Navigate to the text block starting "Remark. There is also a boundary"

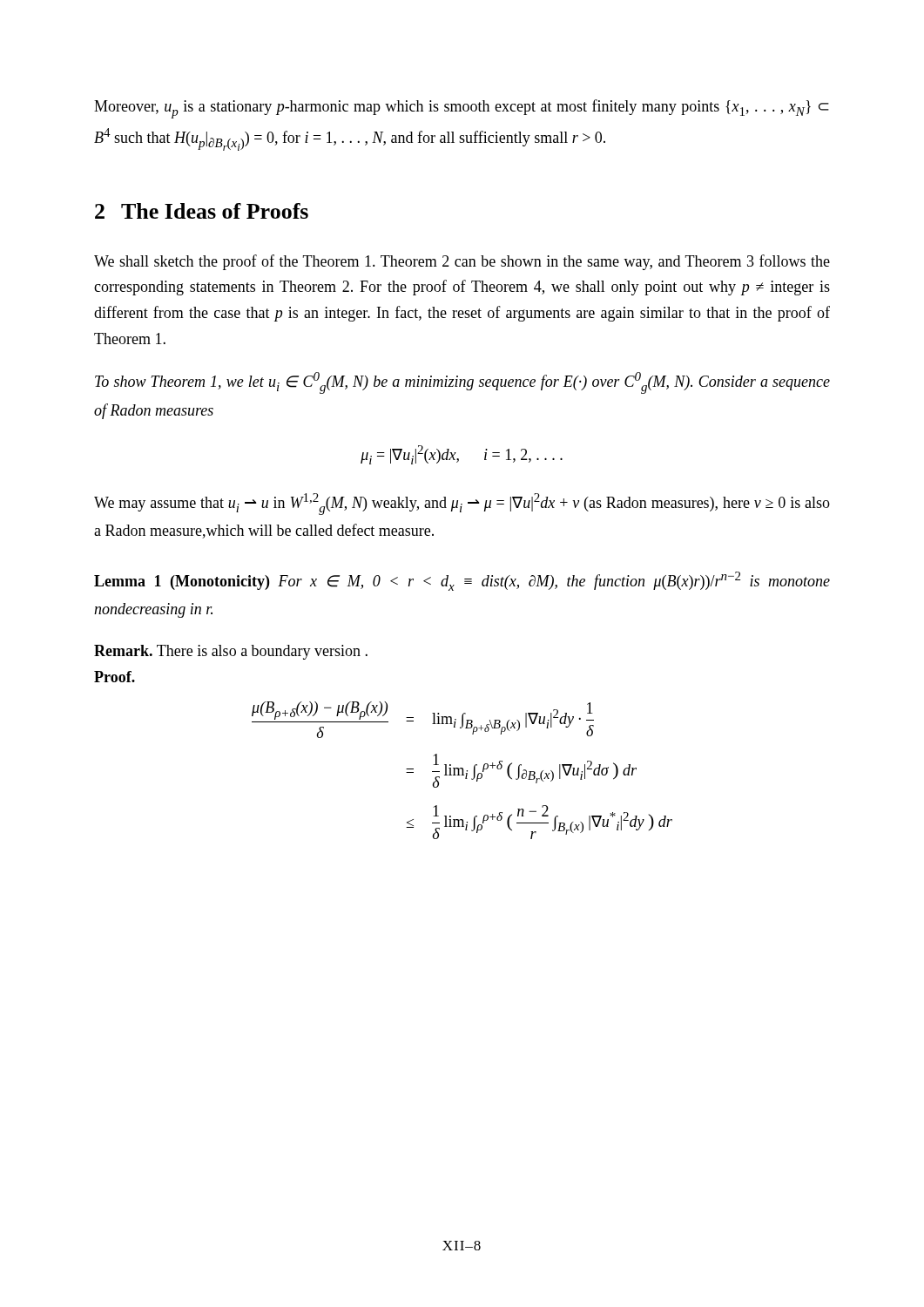(231, 651)
